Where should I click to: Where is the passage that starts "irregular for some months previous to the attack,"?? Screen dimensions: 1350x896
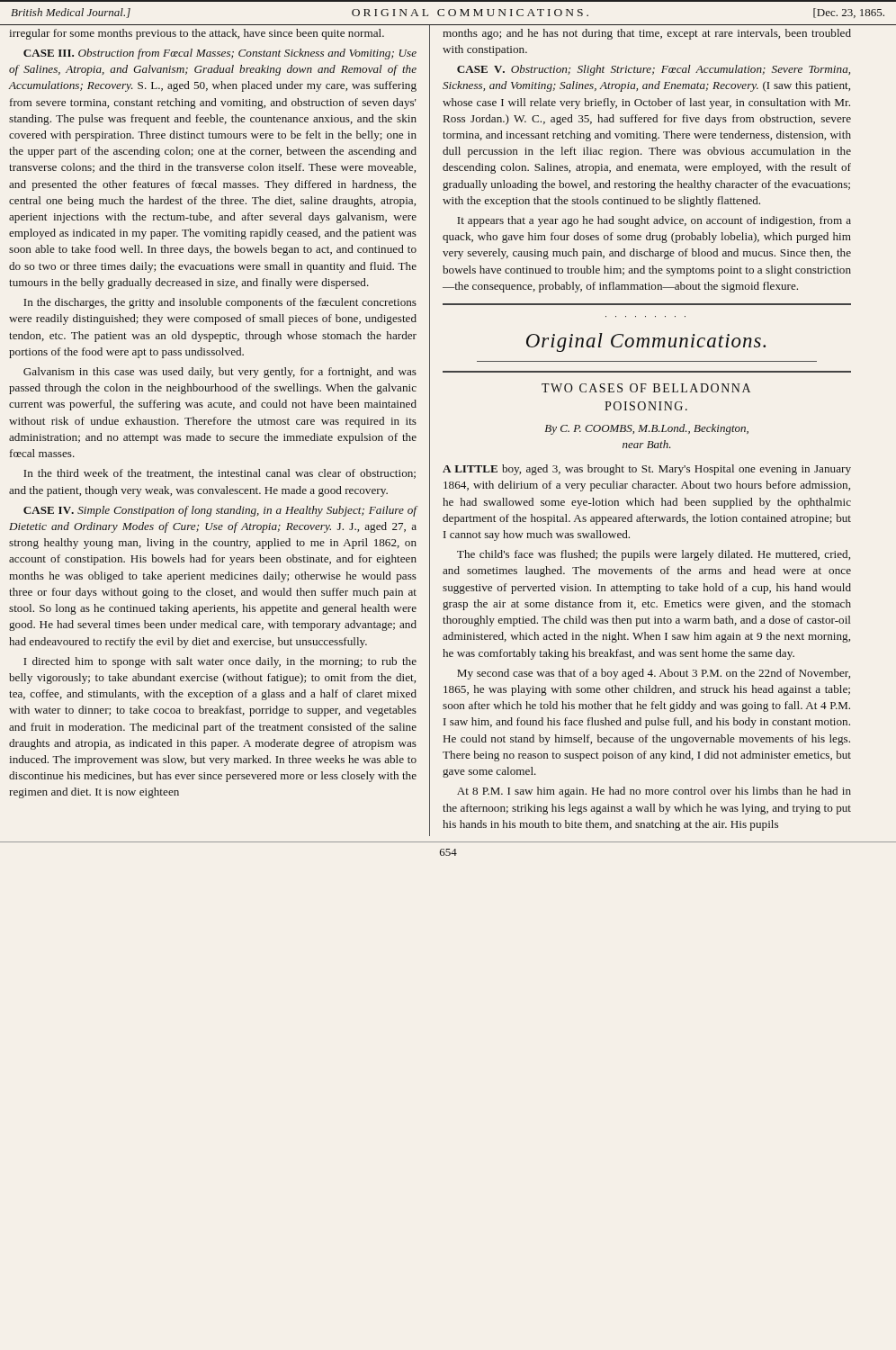[x=213, y=413]
